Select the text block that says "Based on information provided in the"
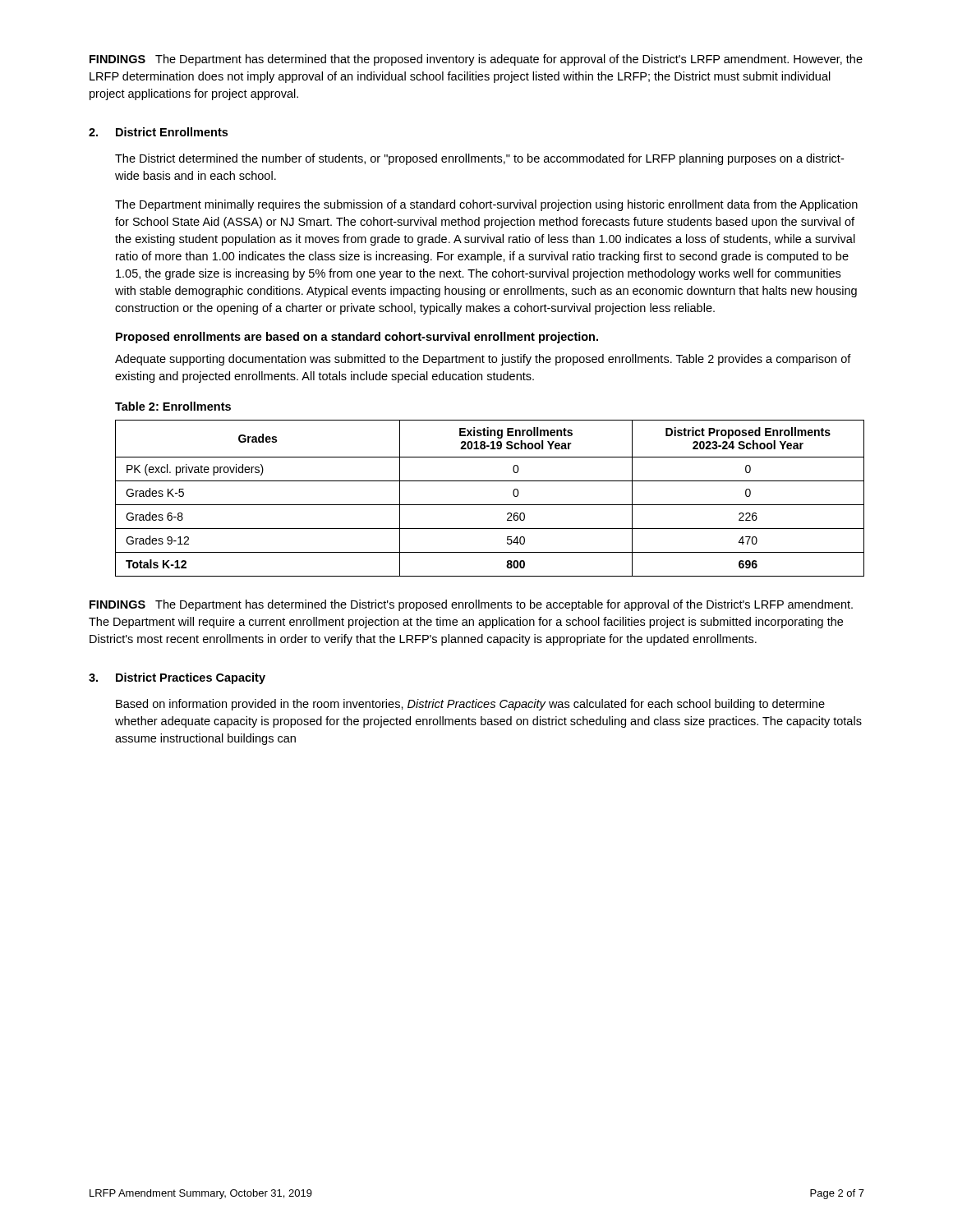Image resolution: width=953 pixels, height=1232 pixels. 488,721
